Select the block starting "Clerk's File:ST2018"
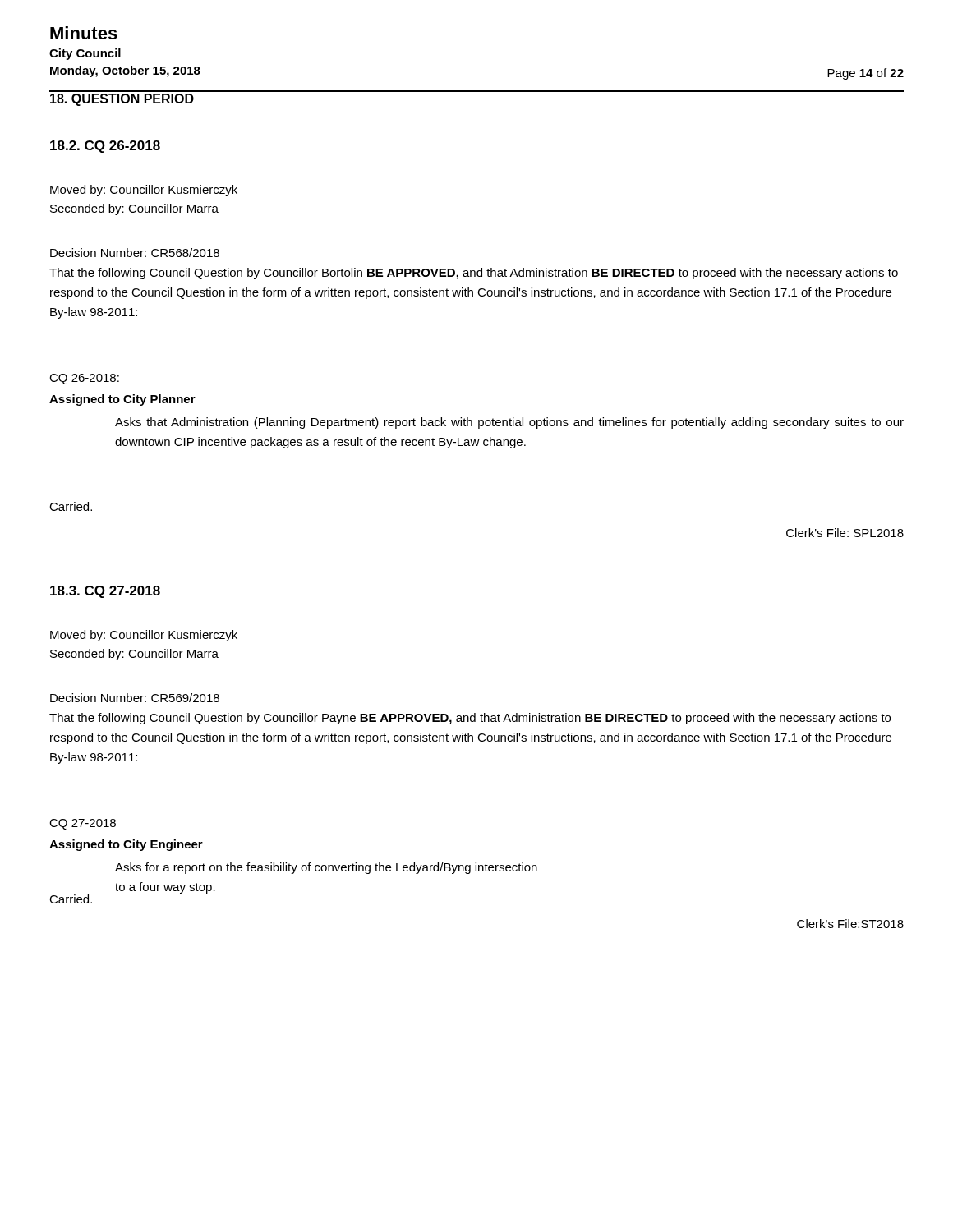This screenshot has width=953, height=1232. [x=850, y=924]
